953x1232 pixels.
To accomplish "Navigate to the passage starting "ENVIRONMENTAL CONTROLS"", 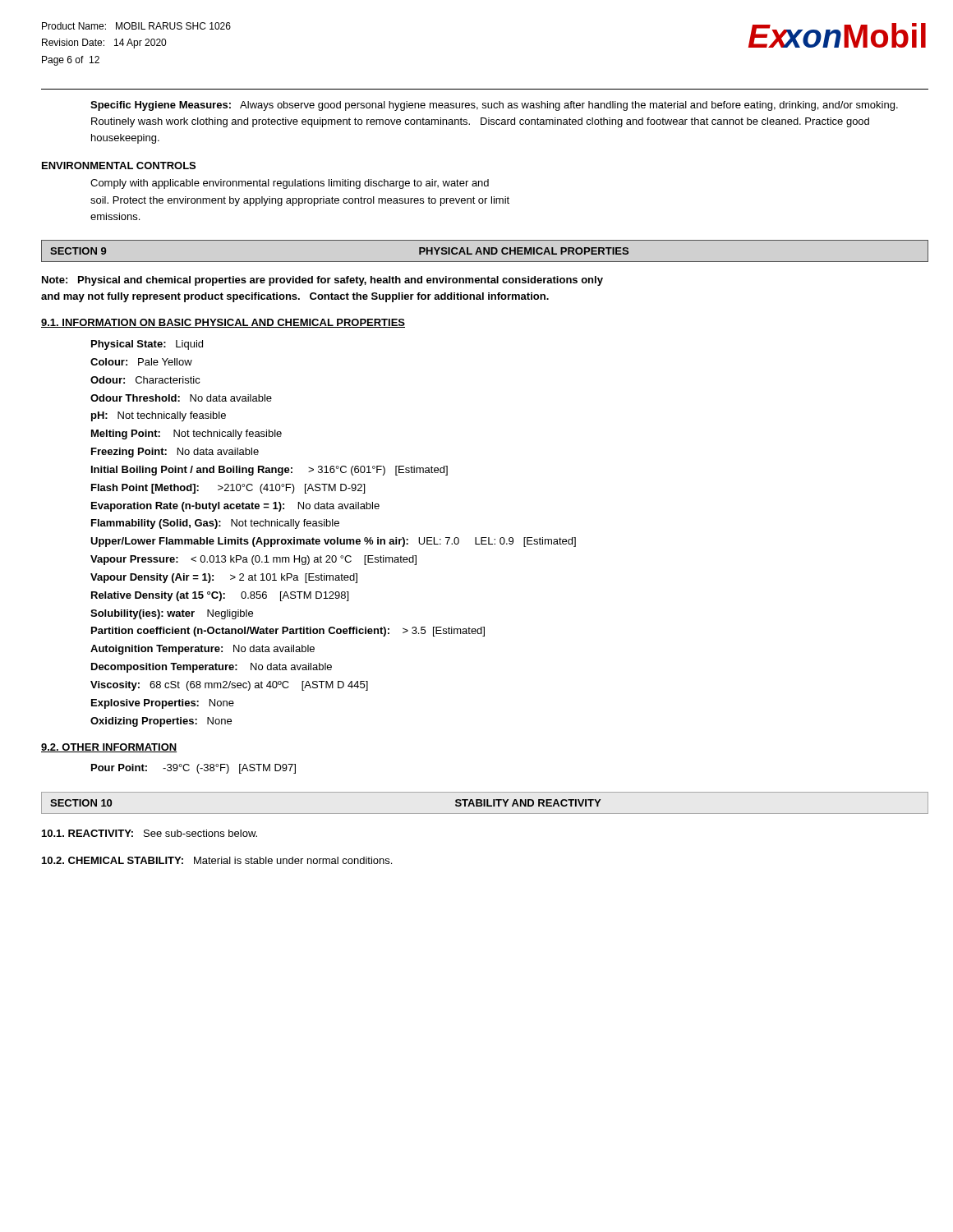I will point(119,166).
